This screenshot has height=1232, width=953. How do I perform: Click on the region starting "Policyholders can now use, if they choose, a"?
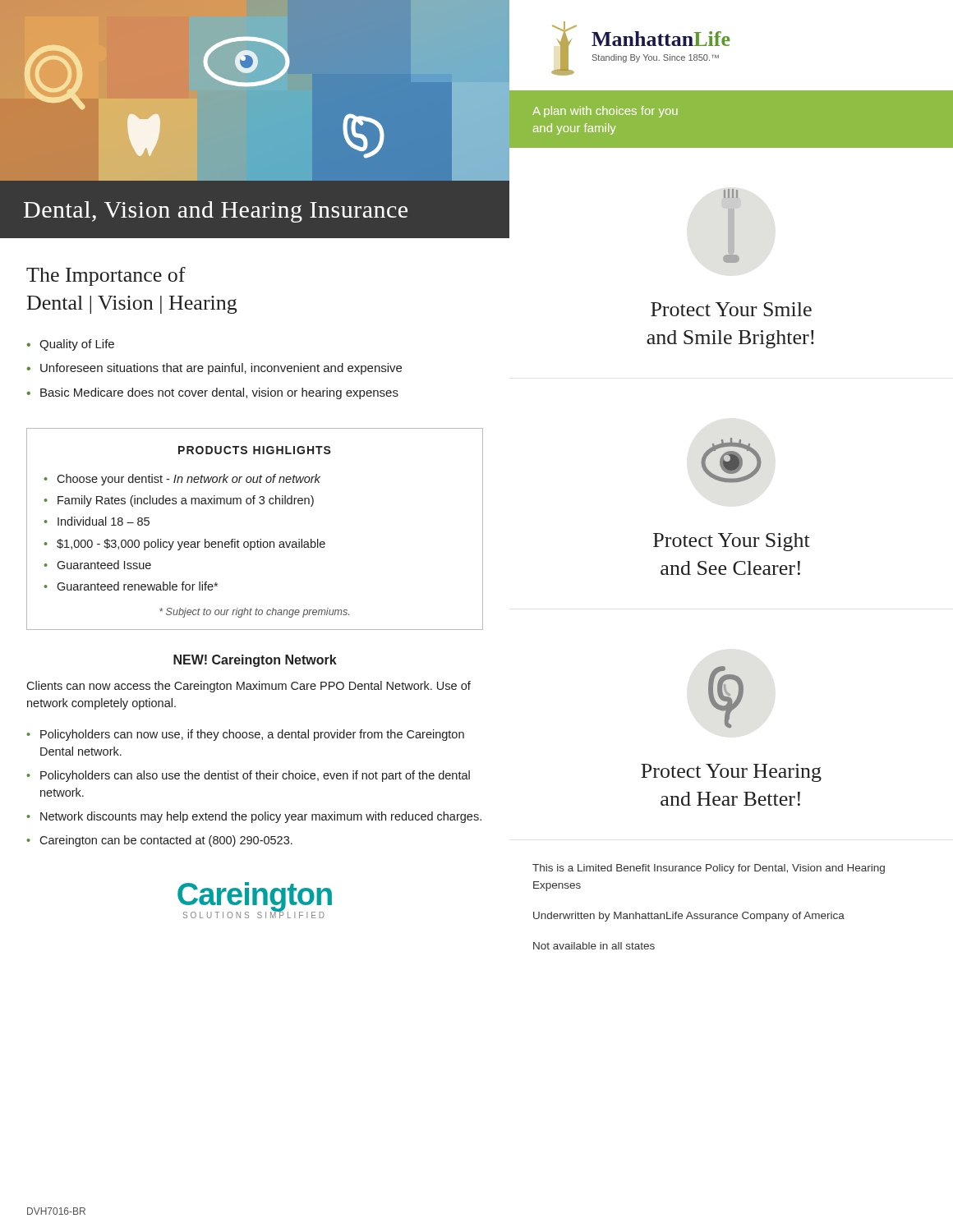pyautogui.click(x=252, y=743)
